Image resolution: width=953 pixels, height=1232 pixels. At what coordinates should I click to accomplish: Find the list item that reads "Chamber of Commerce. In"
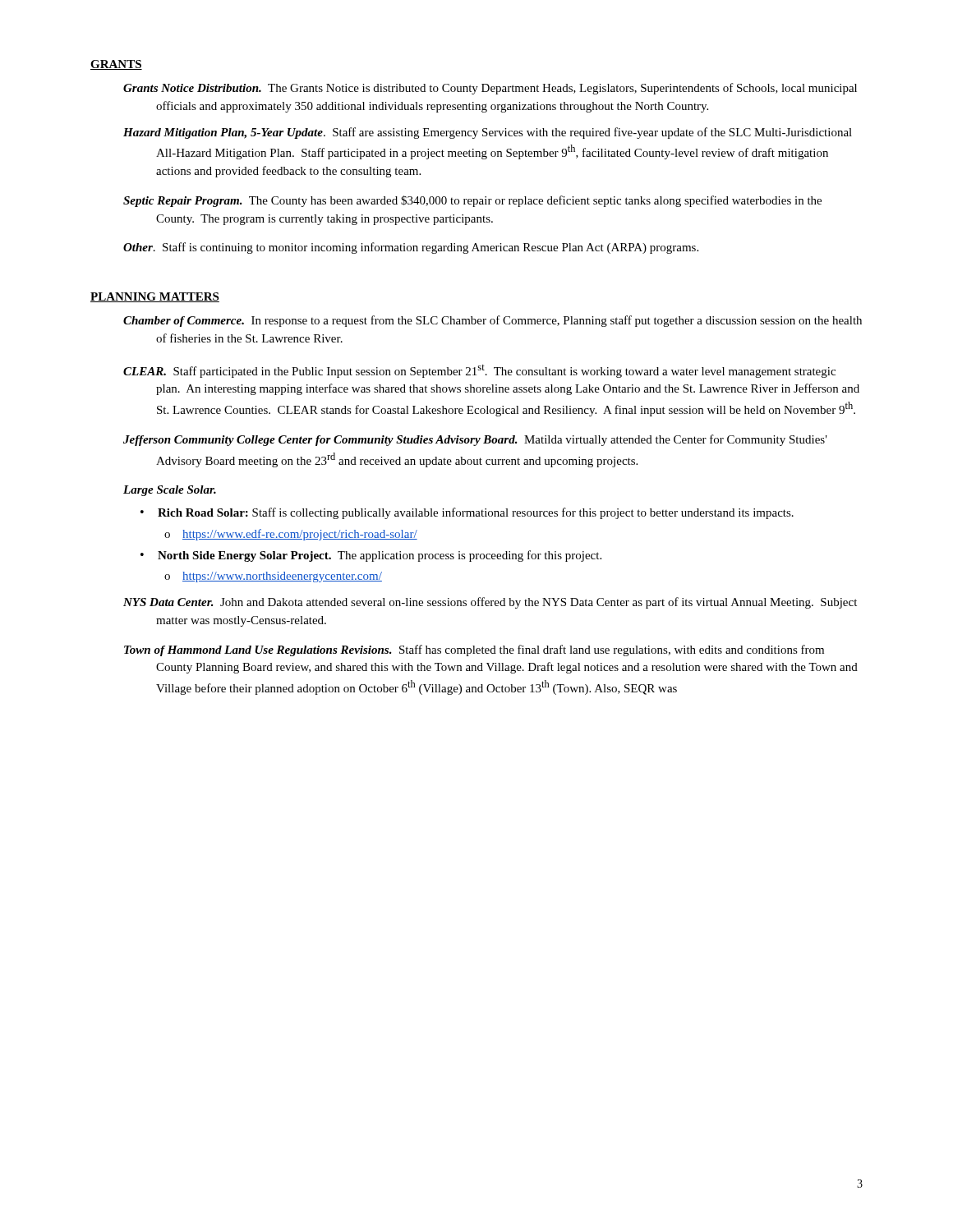click(x=493, y=329)
